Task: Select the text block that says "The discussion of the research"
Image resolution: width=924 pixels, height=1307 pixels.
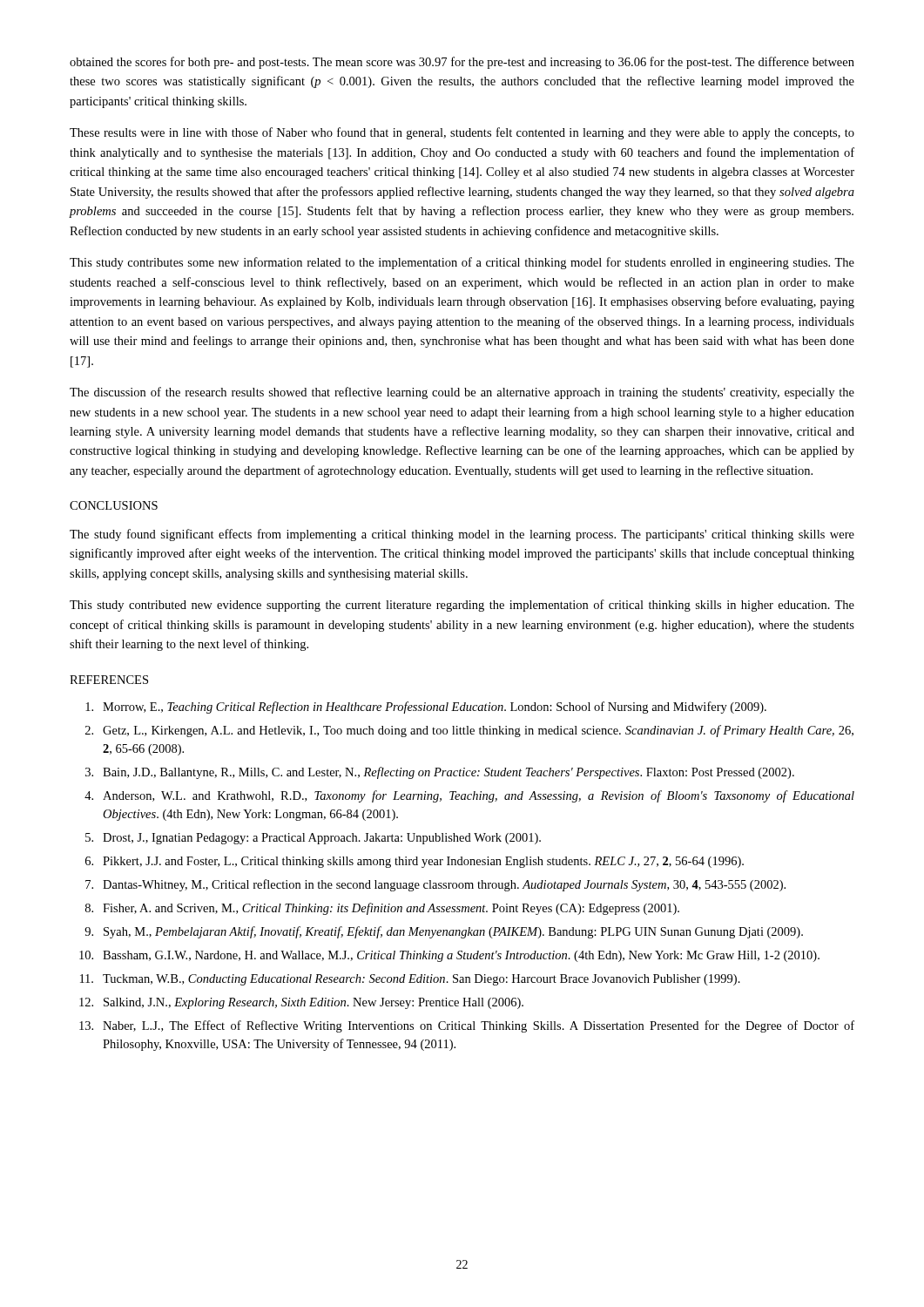Action: coord(462,432)
